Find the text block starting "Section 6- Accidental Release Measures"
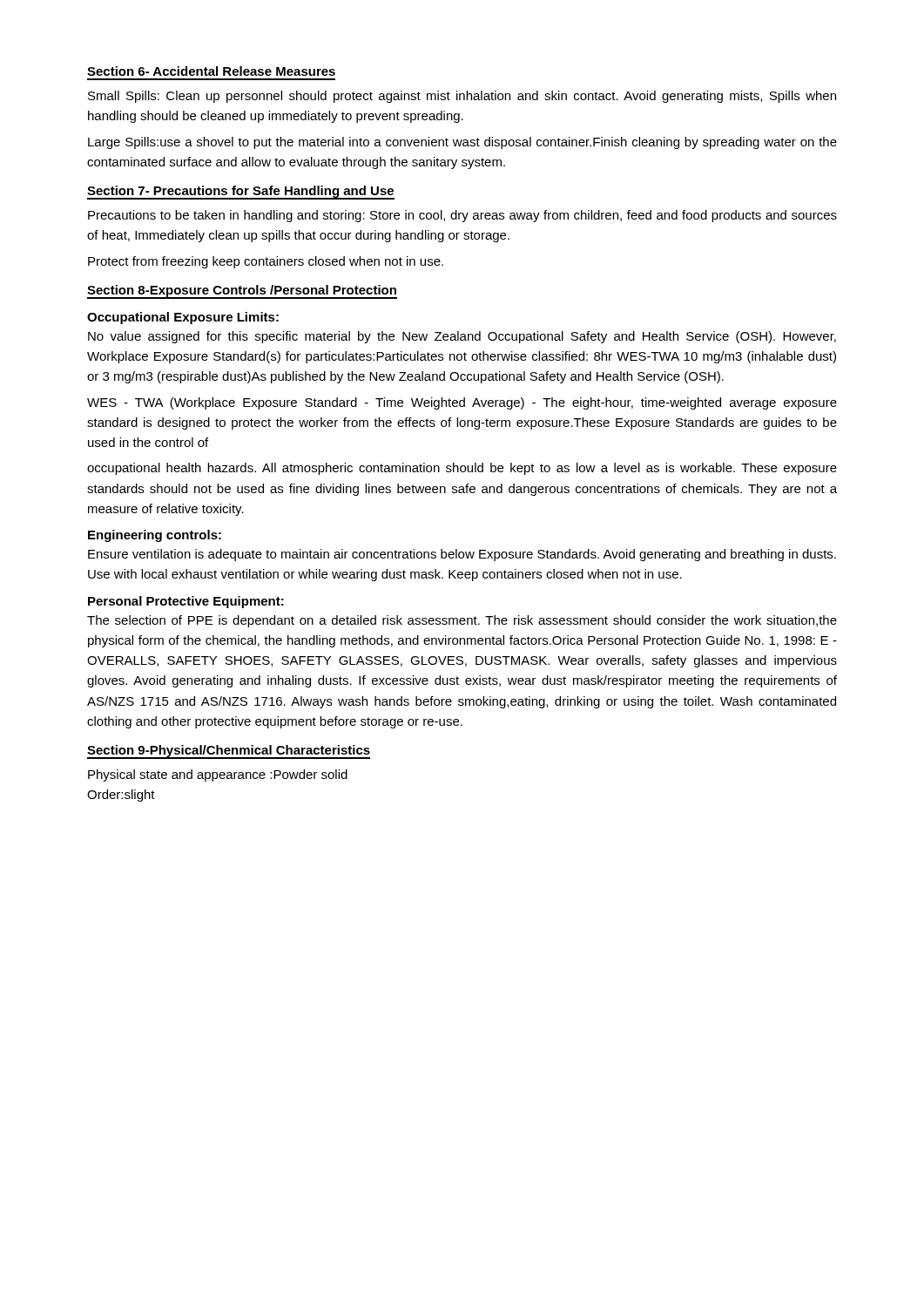The width and height of the screenshot is (924, 1307). 211,72
